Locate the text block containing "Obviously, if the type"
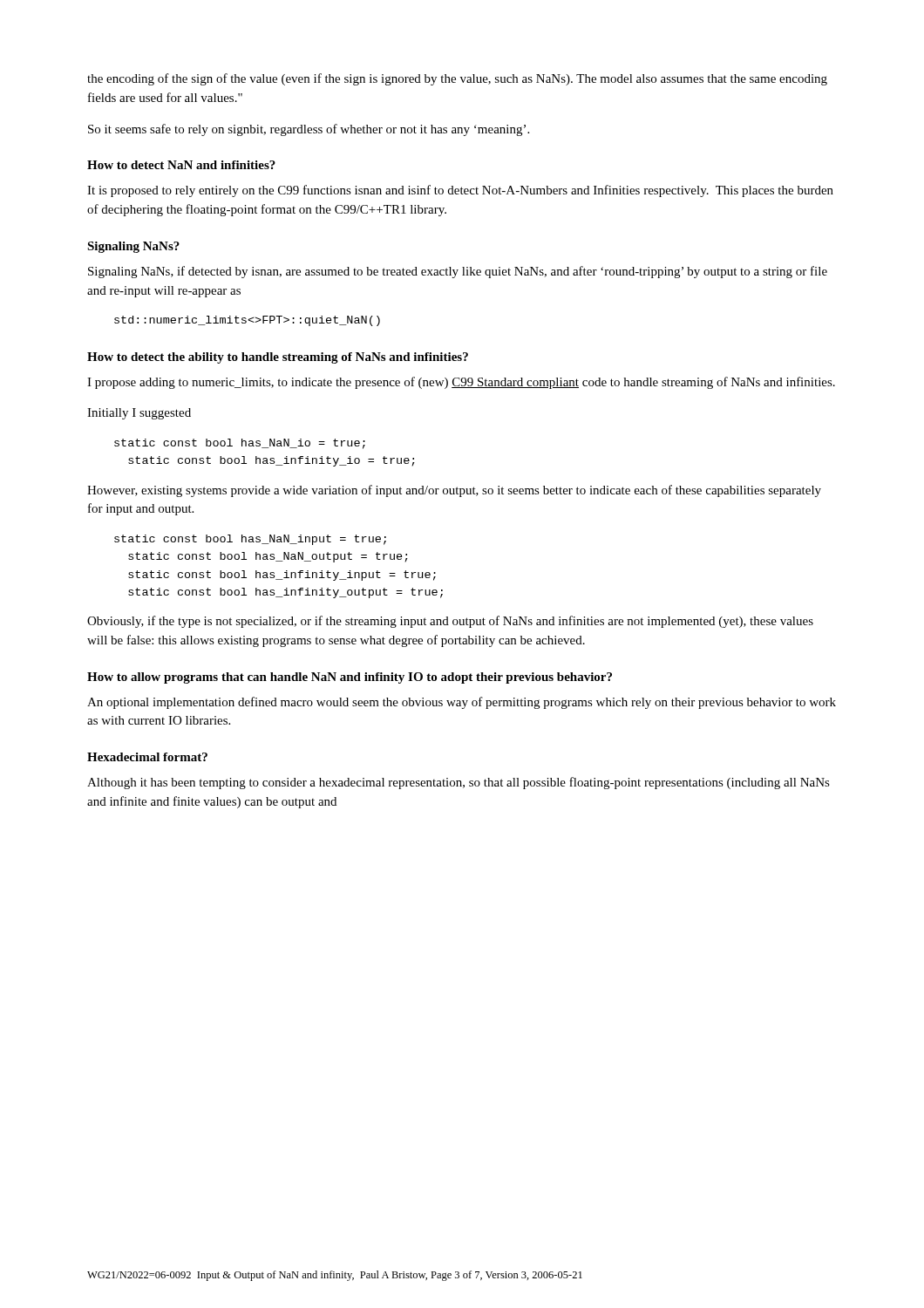Screen dimensions: 1308x924 click(x=450, y=630)
